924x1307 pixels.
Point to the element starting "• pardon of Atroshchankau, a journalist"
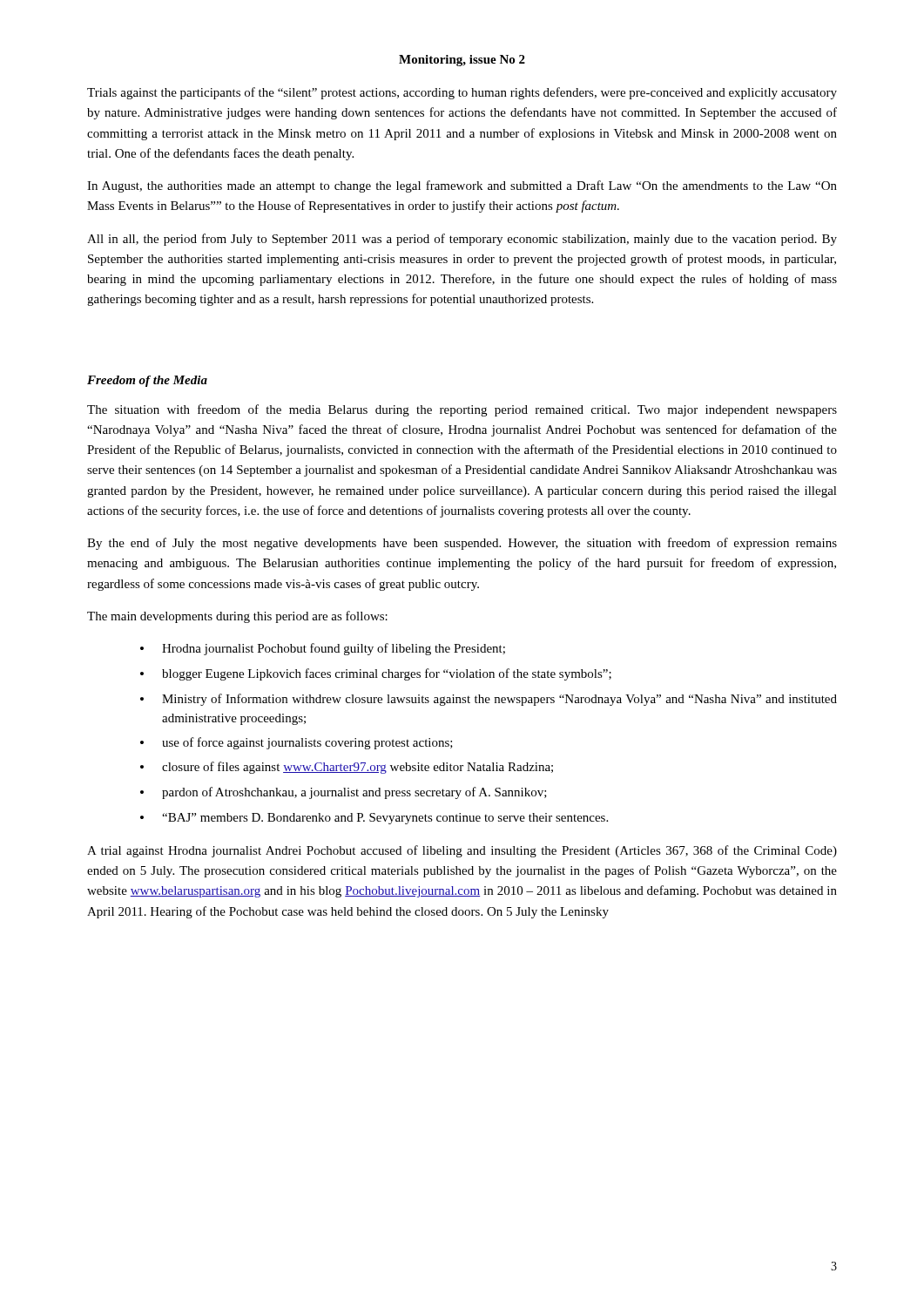(488, 793)
